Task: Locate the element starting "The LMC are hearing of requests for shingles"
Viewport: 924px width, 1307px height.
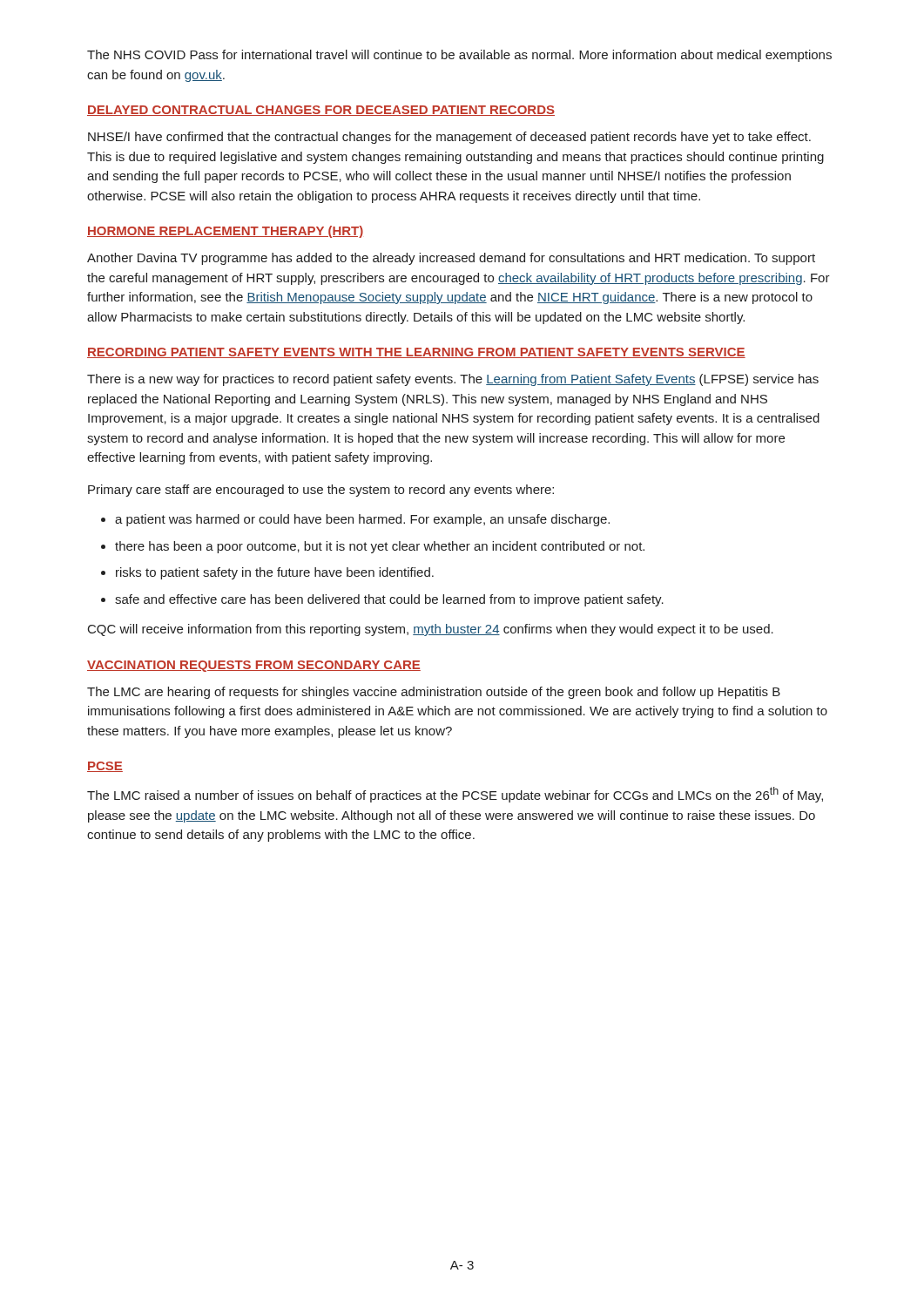Action: (462, 711)
